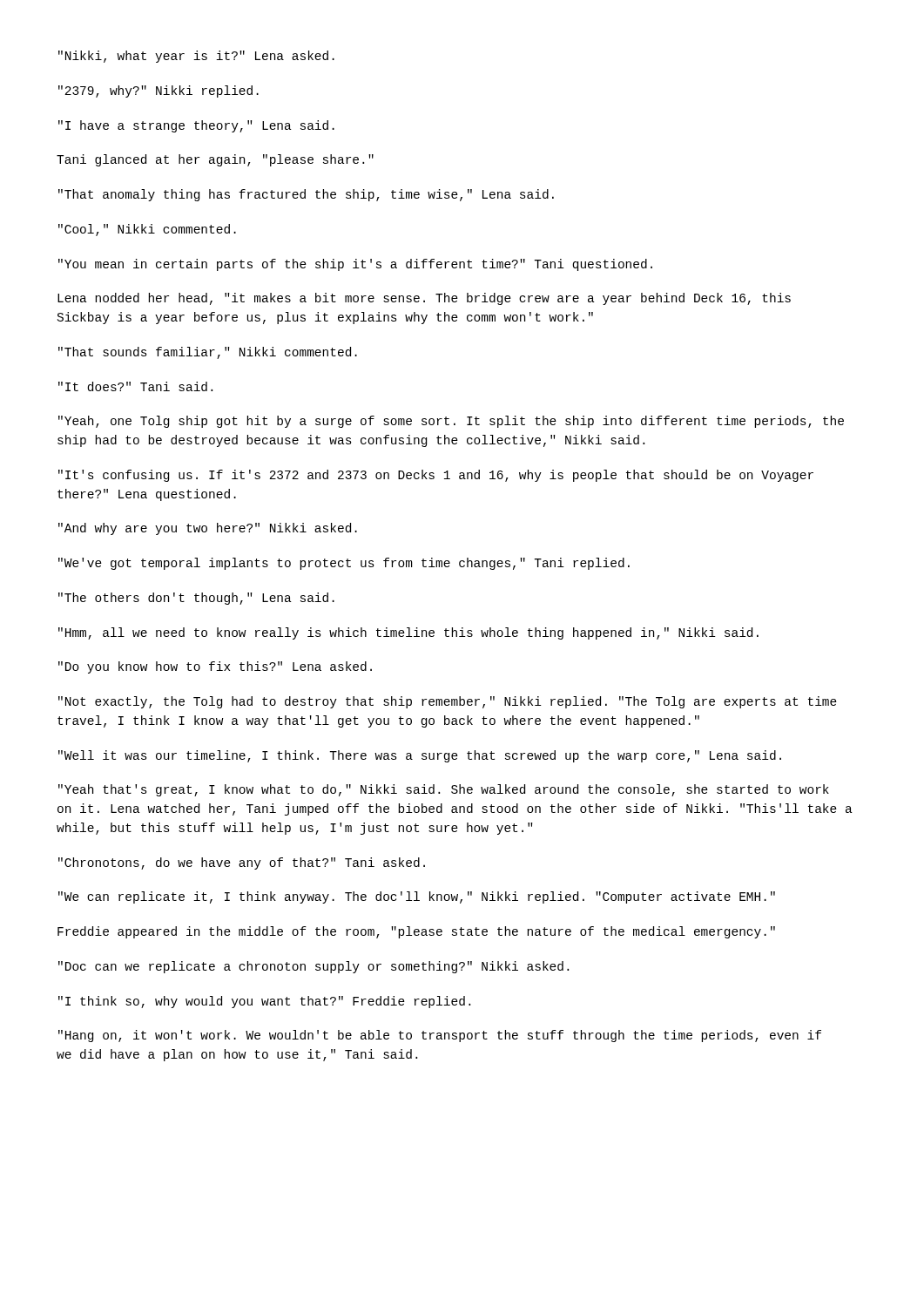The height and width of the screenshot is (1307, 924).
Task: Point to the block beginning ""And why are you two here?""
Action: pos(208,529)
